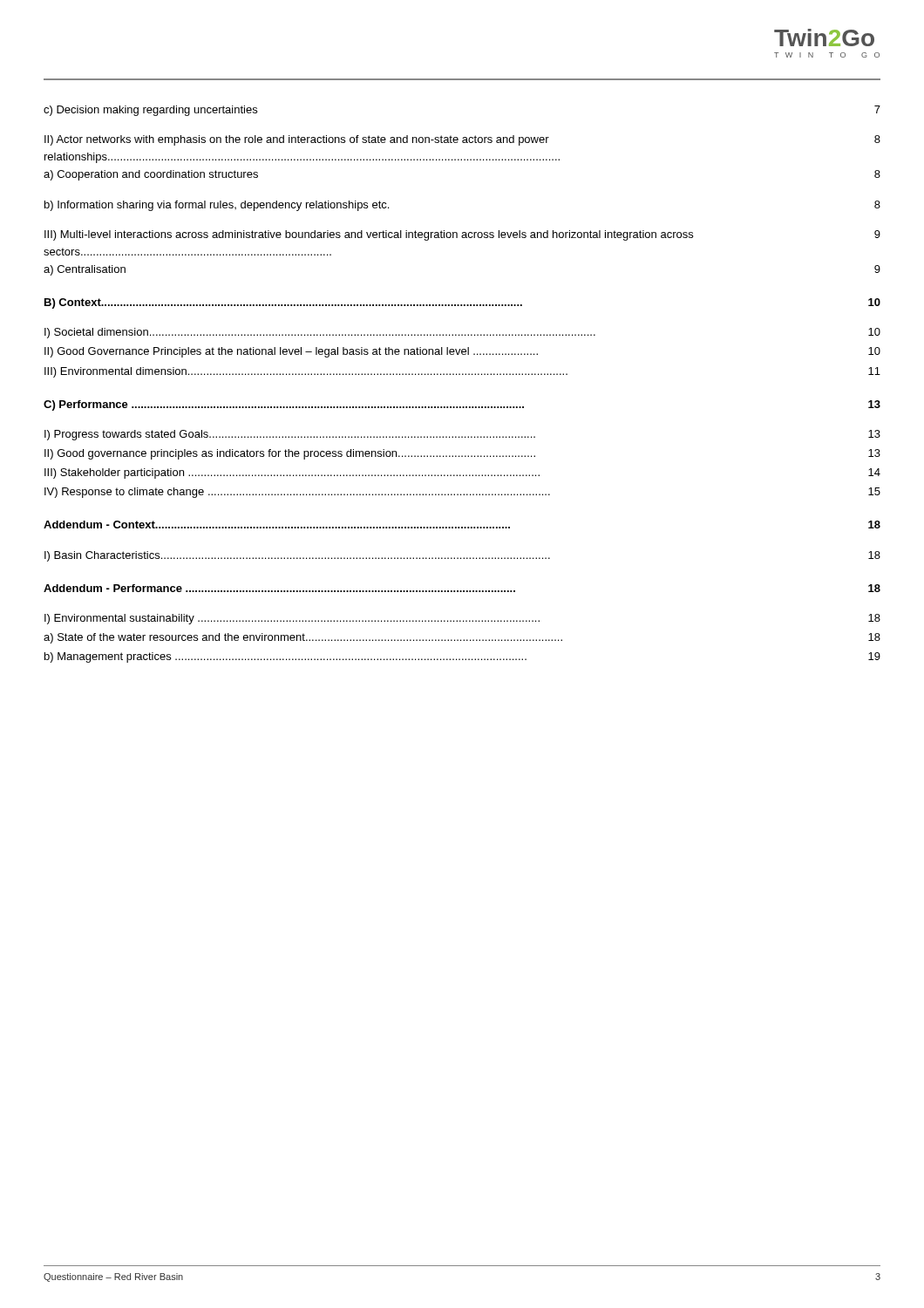This screenshot has width=924, height=1308.
Task: Find "IV) Response to climate change" on this page
Action: coord(462,492)
